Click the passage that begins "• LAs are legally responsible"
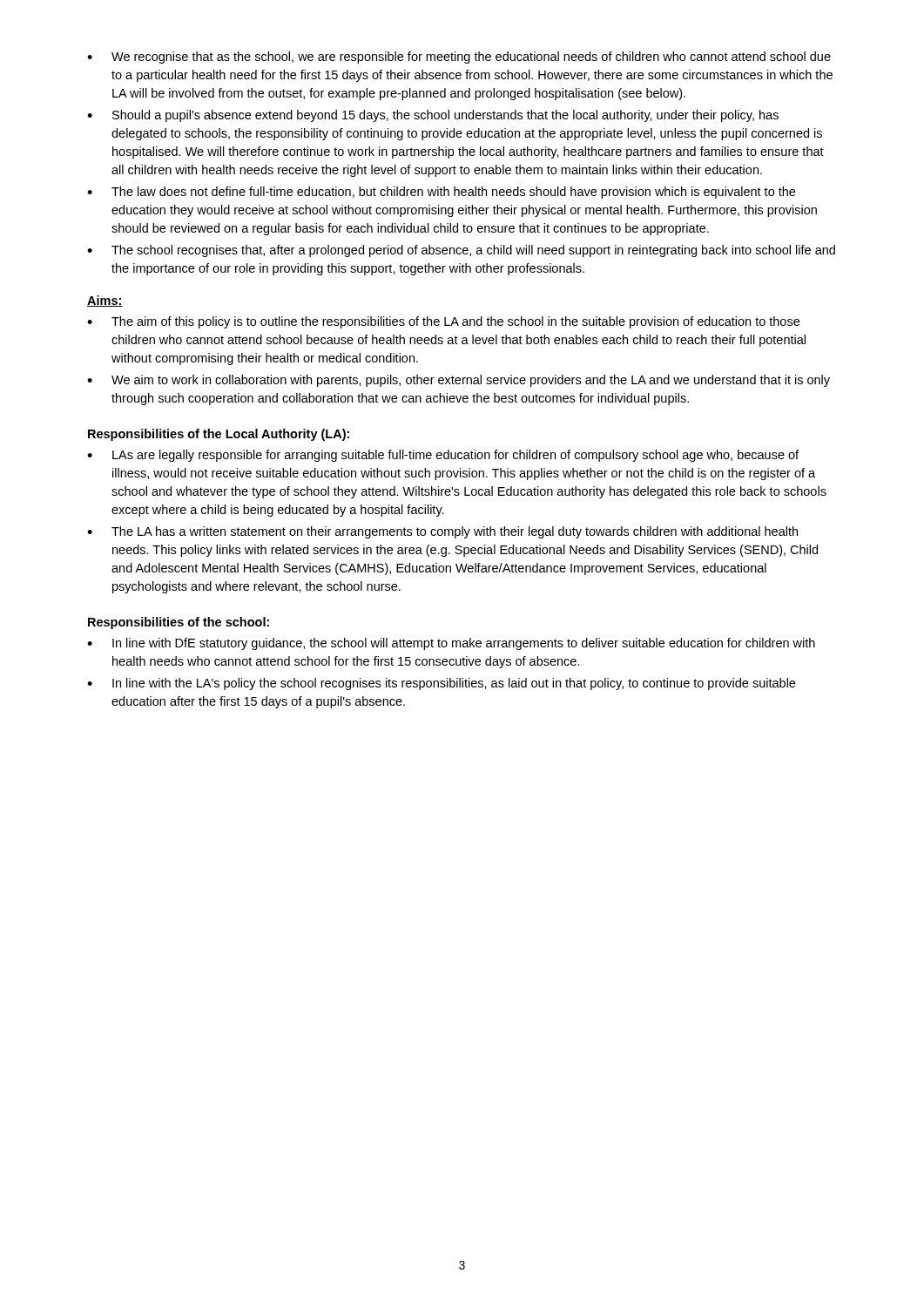924x1307 pixels. pyautogui.click(x=462, y=483)
